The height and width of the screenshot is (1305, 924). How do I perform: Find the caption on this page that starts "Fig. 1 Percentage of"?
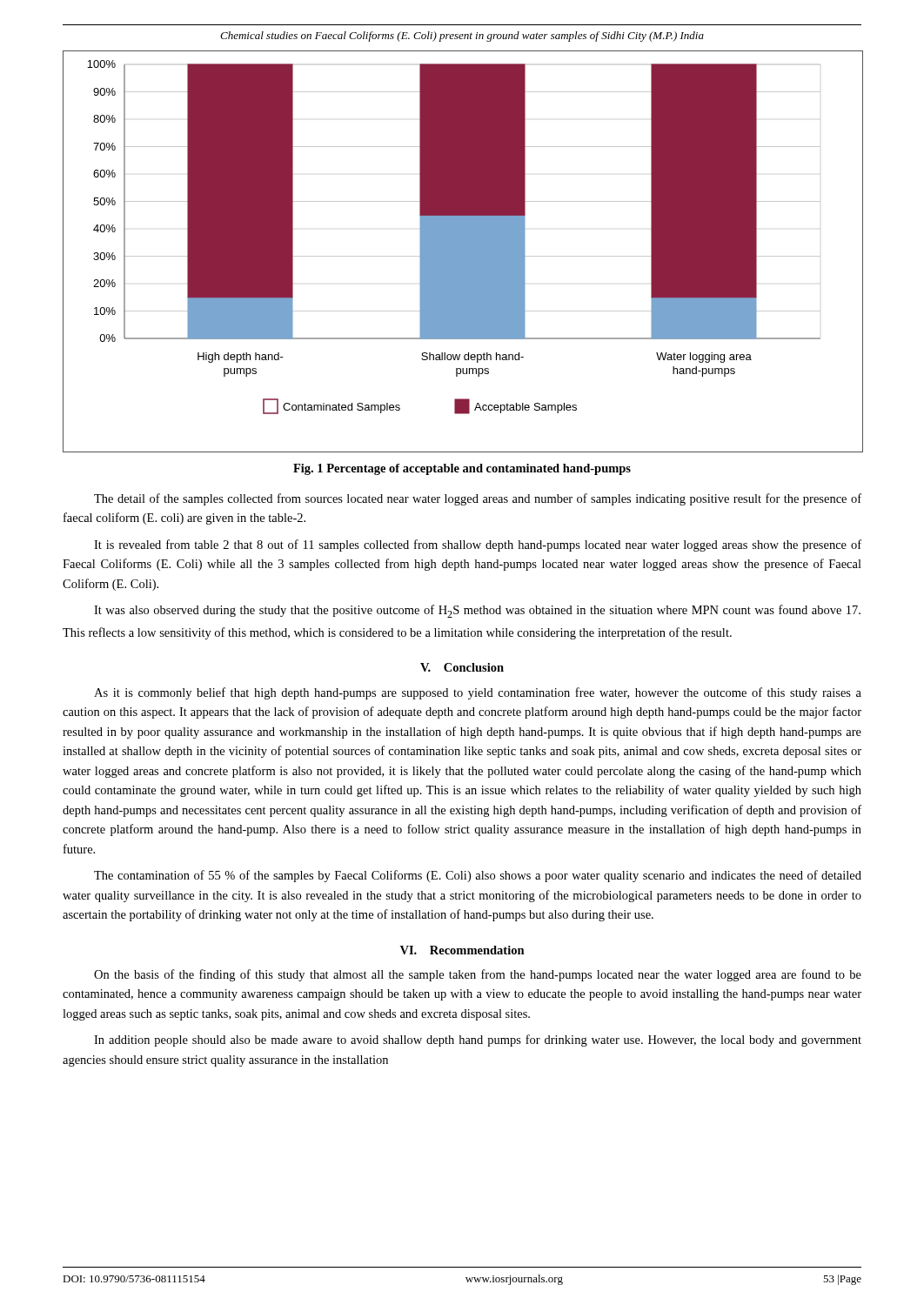coord(462,468)
